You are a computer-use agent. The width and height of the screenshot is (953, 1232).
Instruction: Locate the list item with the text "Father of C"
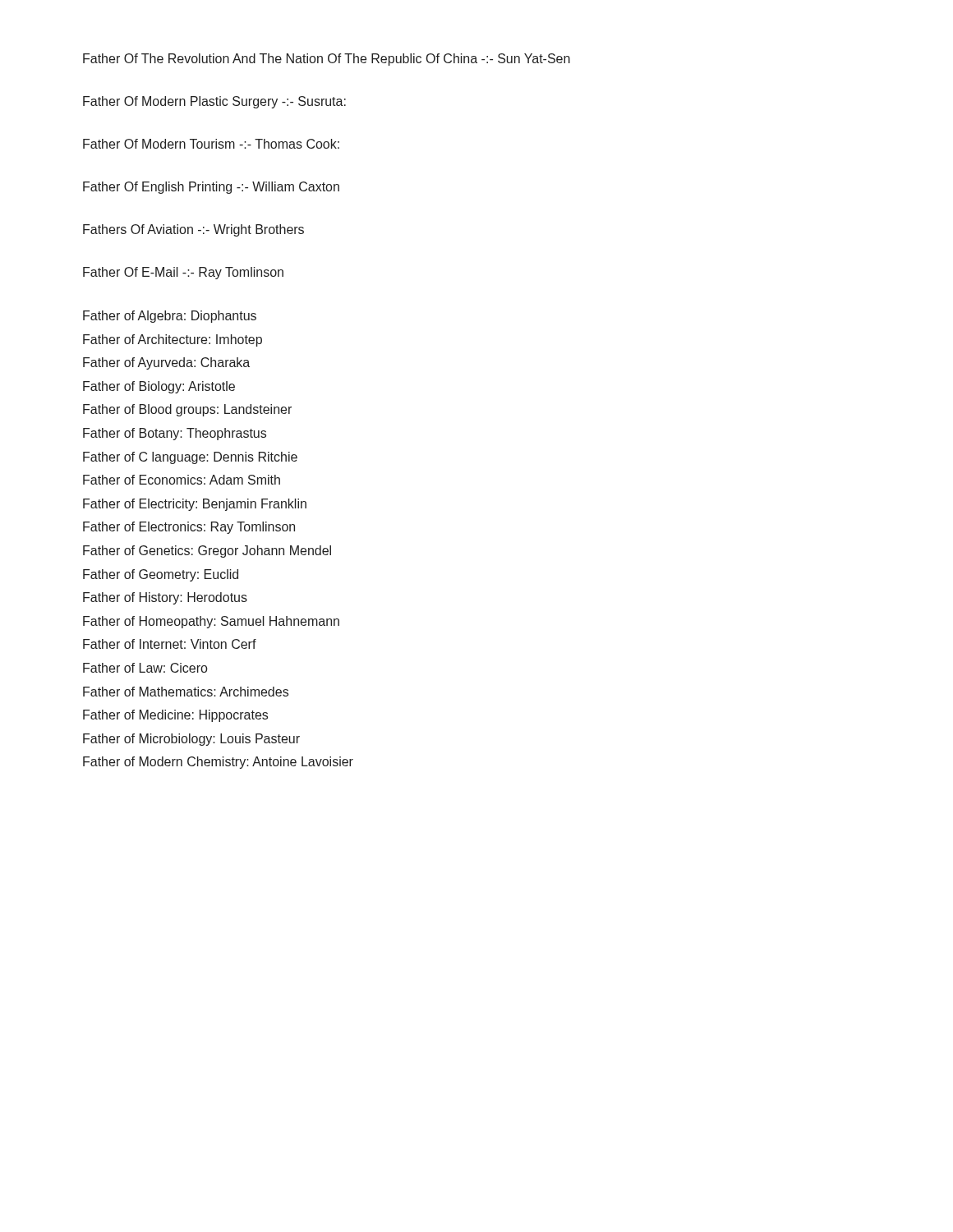(x=190, y=457)
